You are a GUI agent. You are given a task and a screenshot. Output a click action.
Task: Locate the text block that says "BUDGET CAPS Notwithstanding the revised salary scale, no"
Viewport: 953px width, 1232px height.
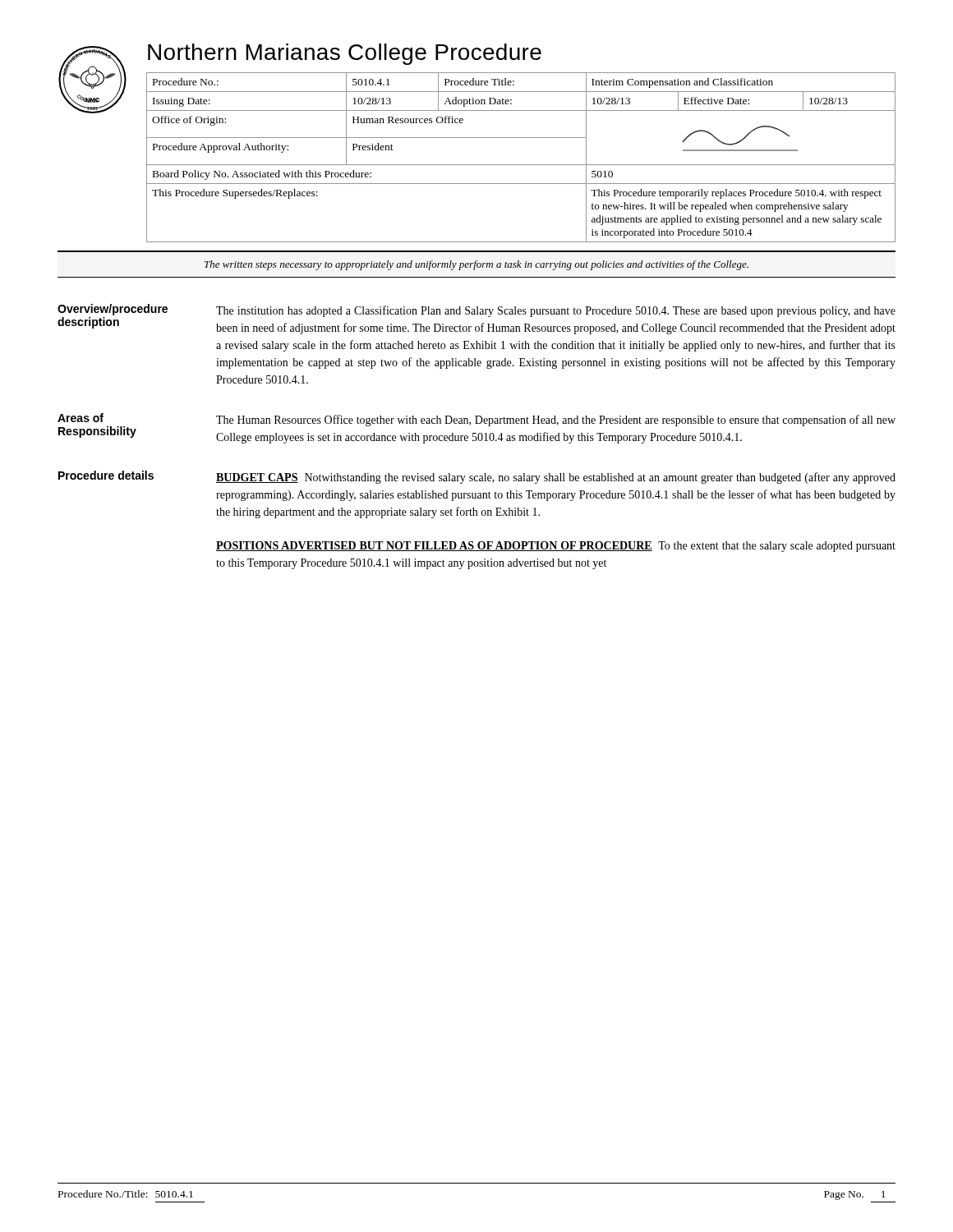[556, 495]
